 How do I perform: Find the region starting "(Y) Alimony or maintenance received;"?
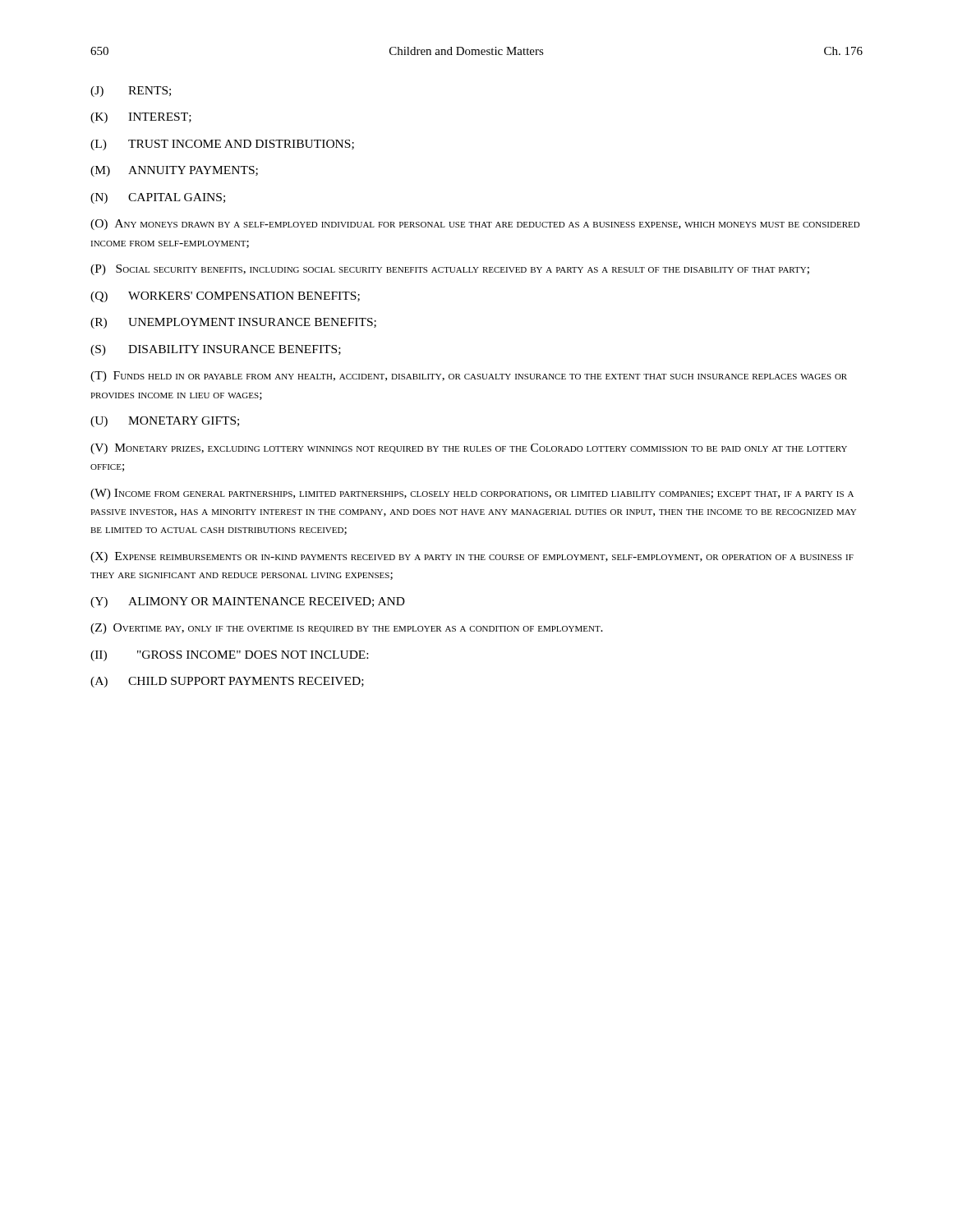pyautogui.click(x=248, y=602)
